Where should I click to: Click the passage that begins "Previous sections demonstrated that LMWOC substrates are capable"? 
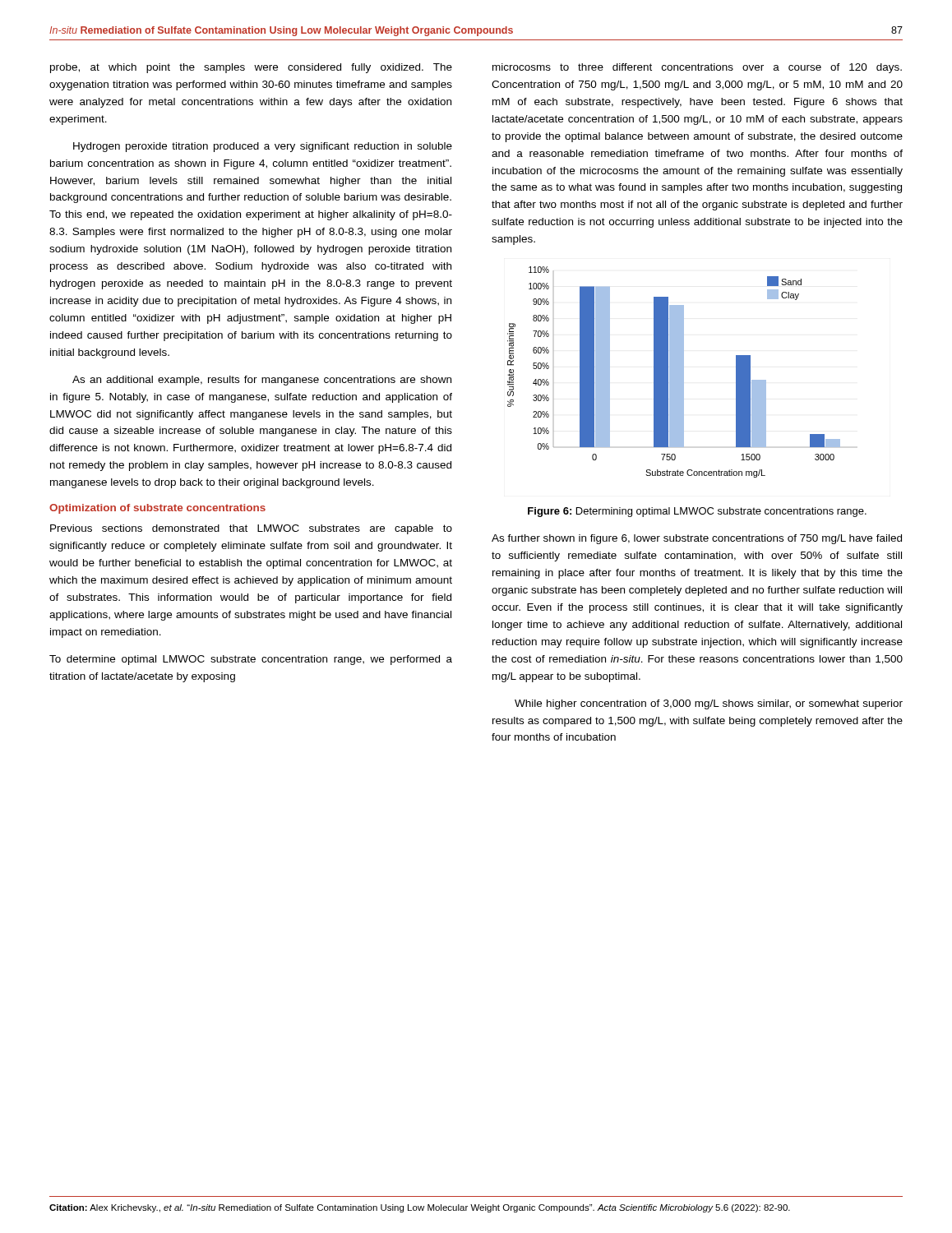(251, 603)
